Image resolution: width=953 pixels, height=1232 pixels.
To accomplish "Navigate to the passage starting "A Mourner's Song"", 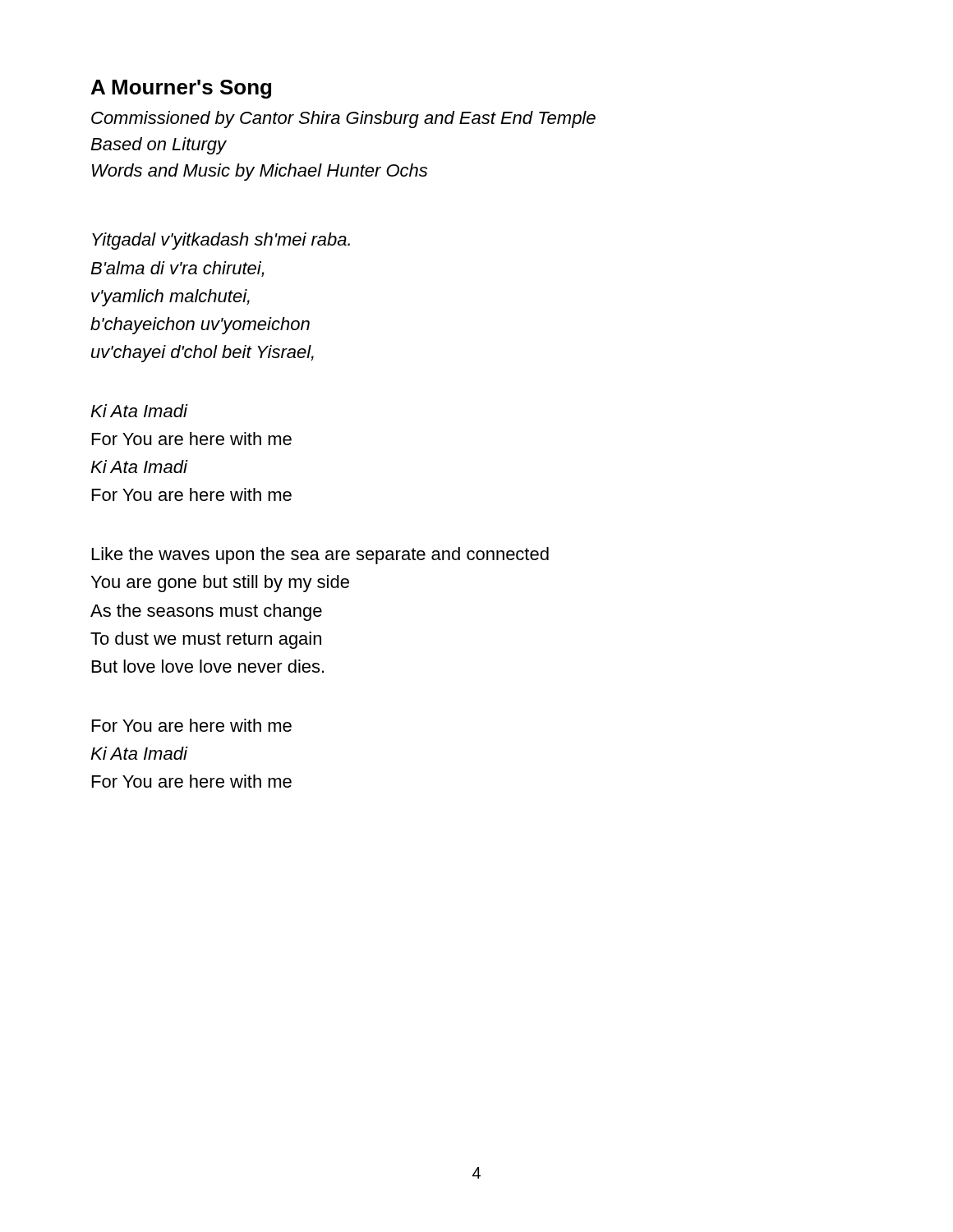I will coord(181,87).
